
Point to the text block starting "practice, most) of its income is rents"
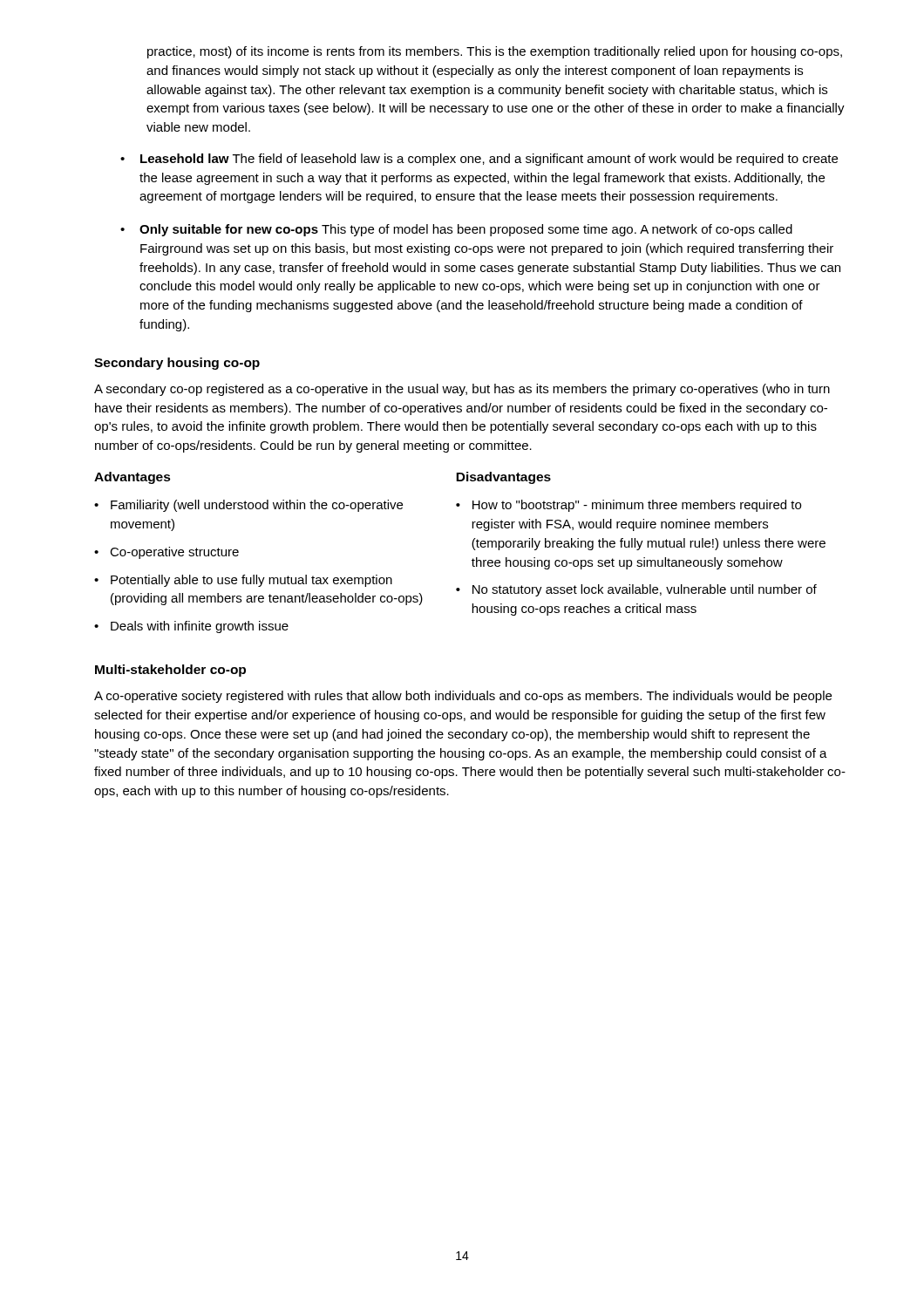pos(495,89)
